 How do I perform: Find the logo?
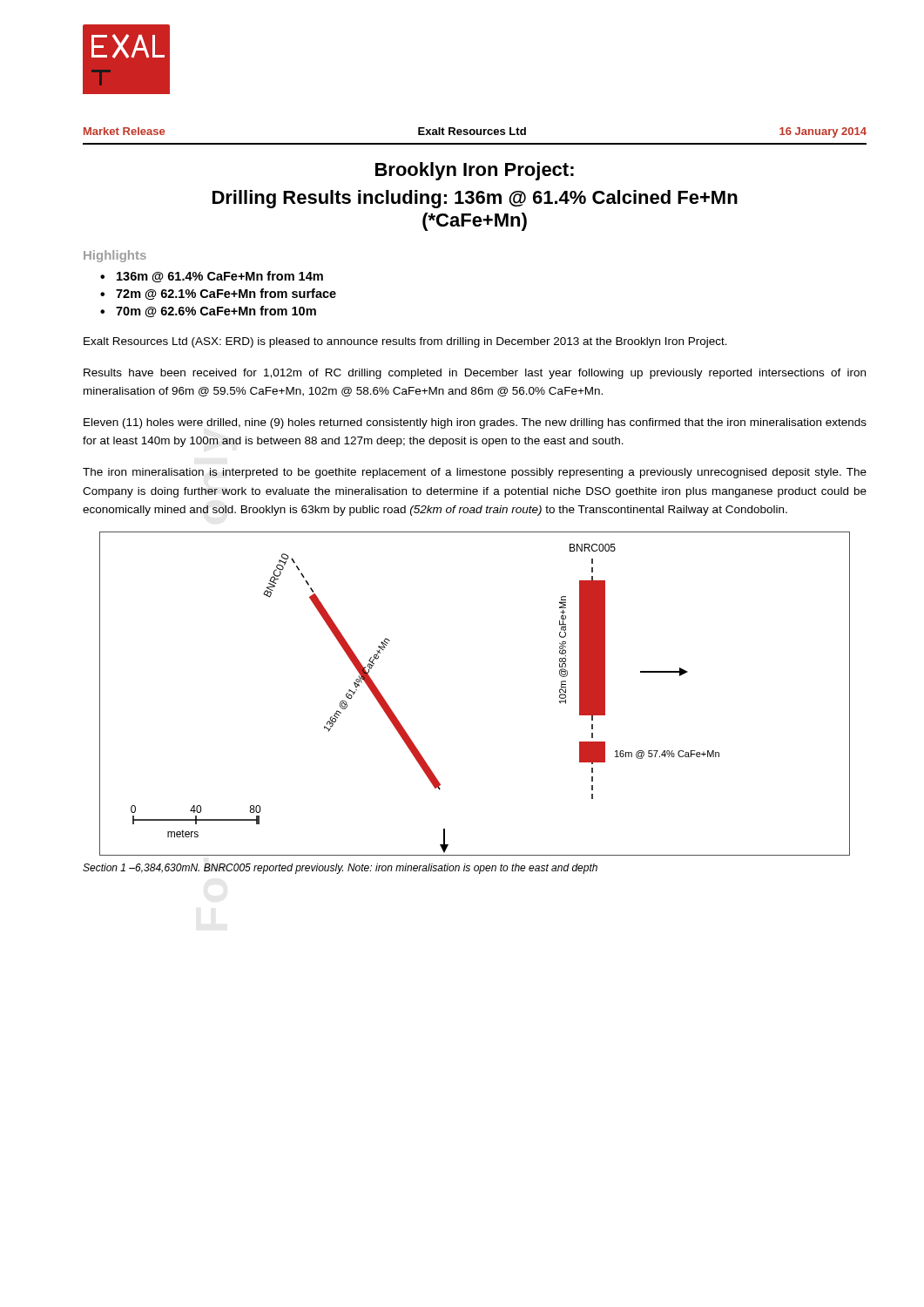[x=475, y=57]
